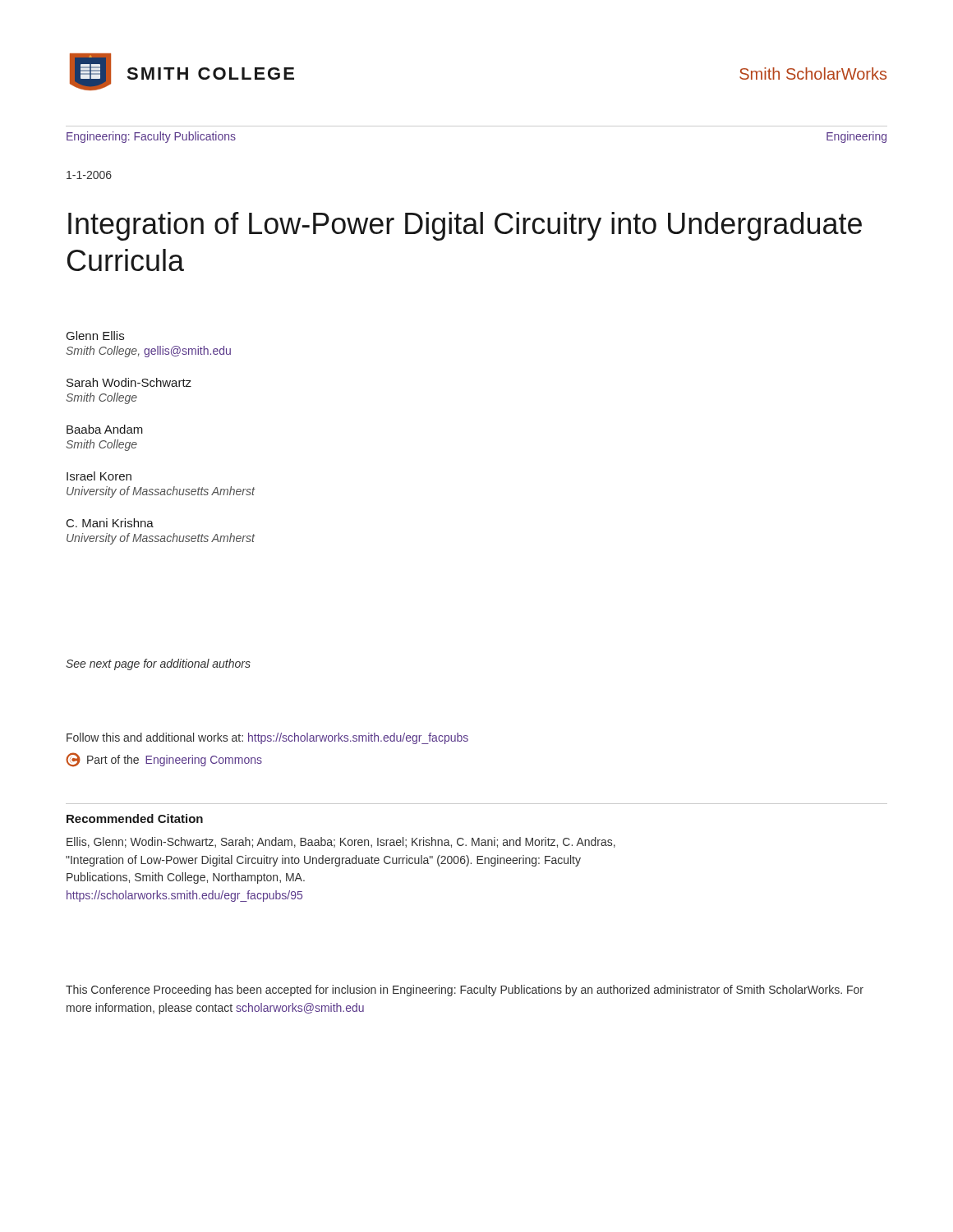
Task: Click on the text block that reads "Ellis, Glenn; Wodin-Schwartz, Sarah; Andam, Baaba; Koren,"
Action: coord(341,869)
